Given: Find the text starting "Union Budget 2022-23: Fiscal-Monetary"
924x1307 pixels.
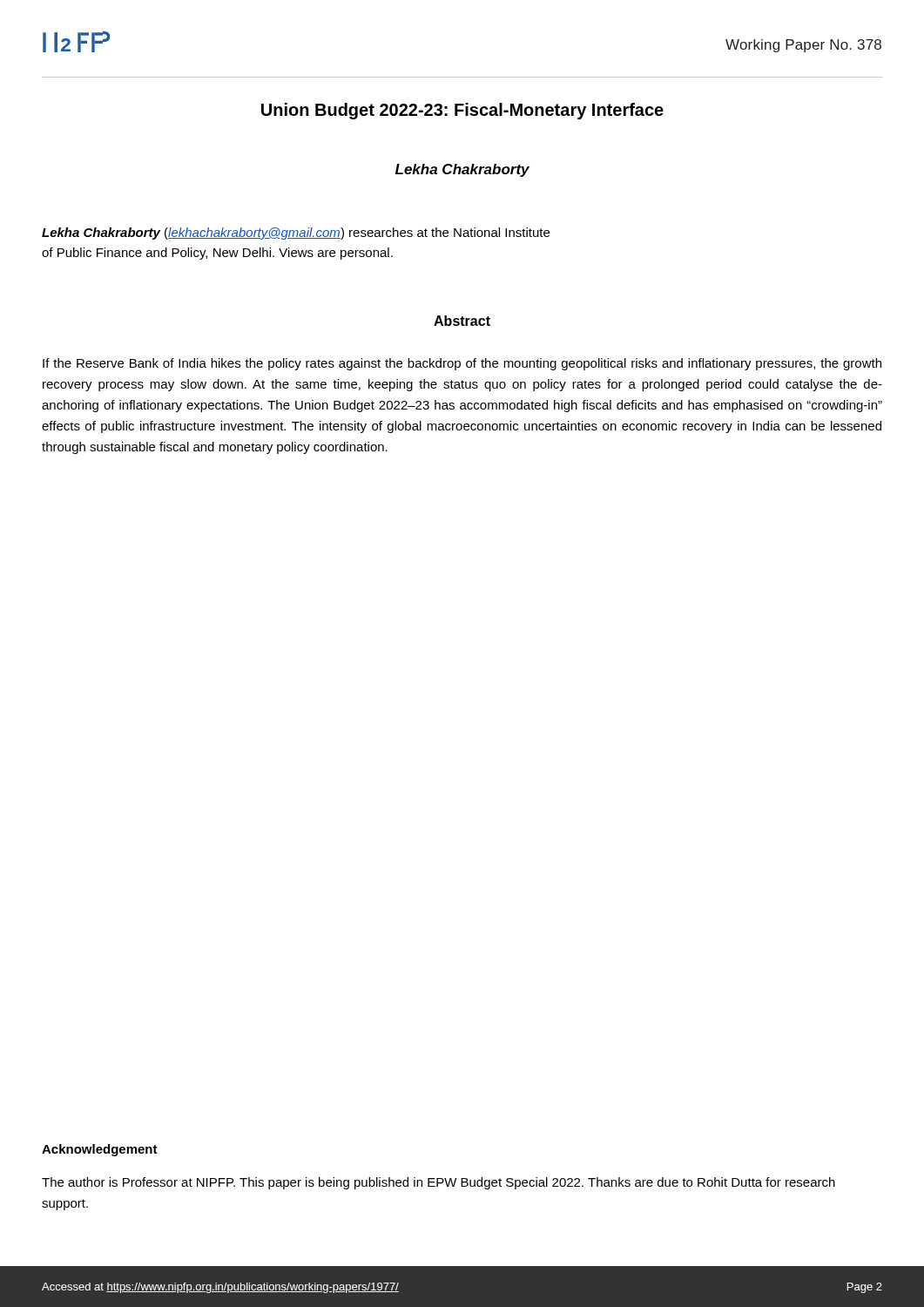Looking at the screenshot, I should click(462, 110).
